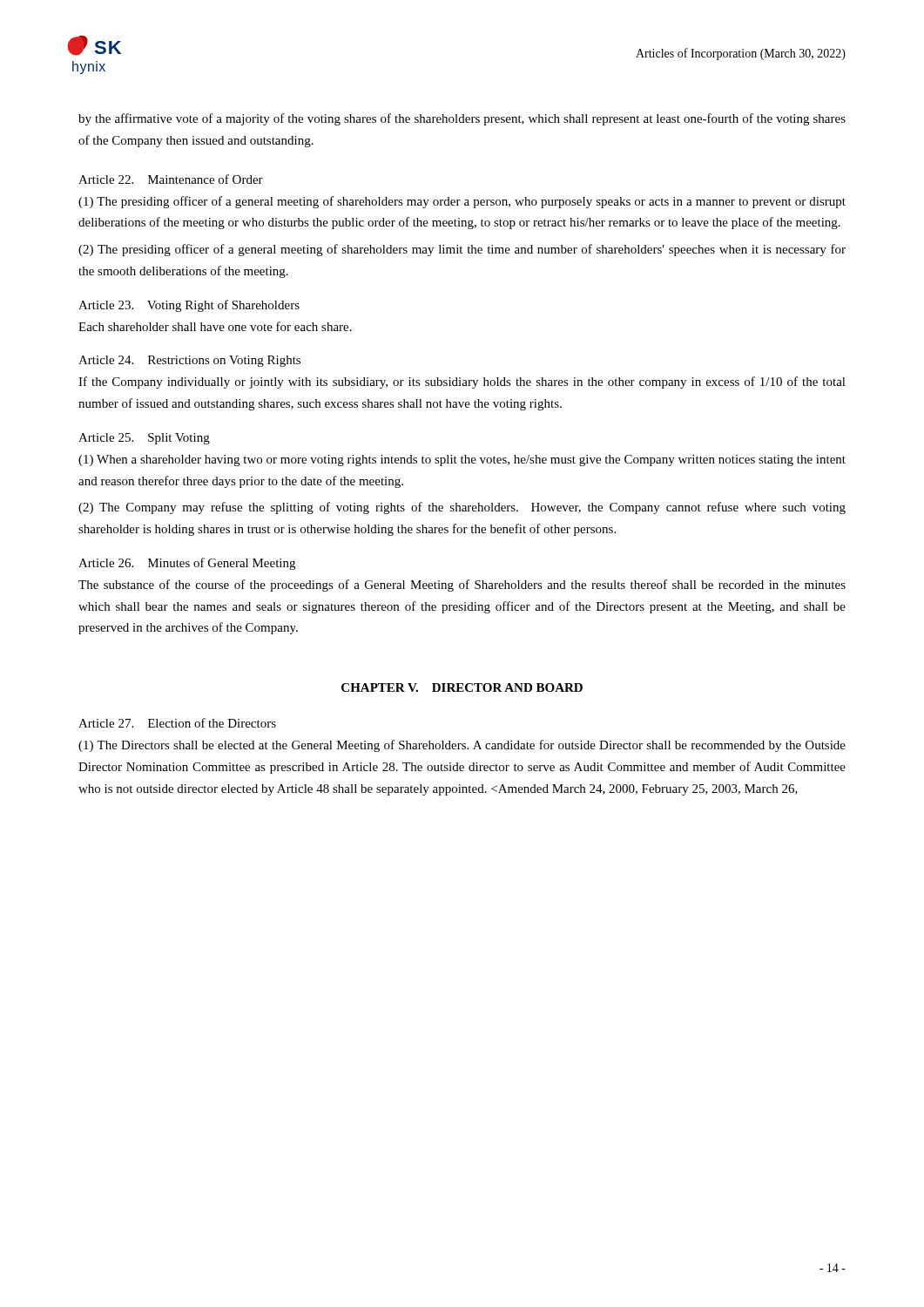
Task: Find the block on this page that starts "by the affirmative"
Action: 462,129
